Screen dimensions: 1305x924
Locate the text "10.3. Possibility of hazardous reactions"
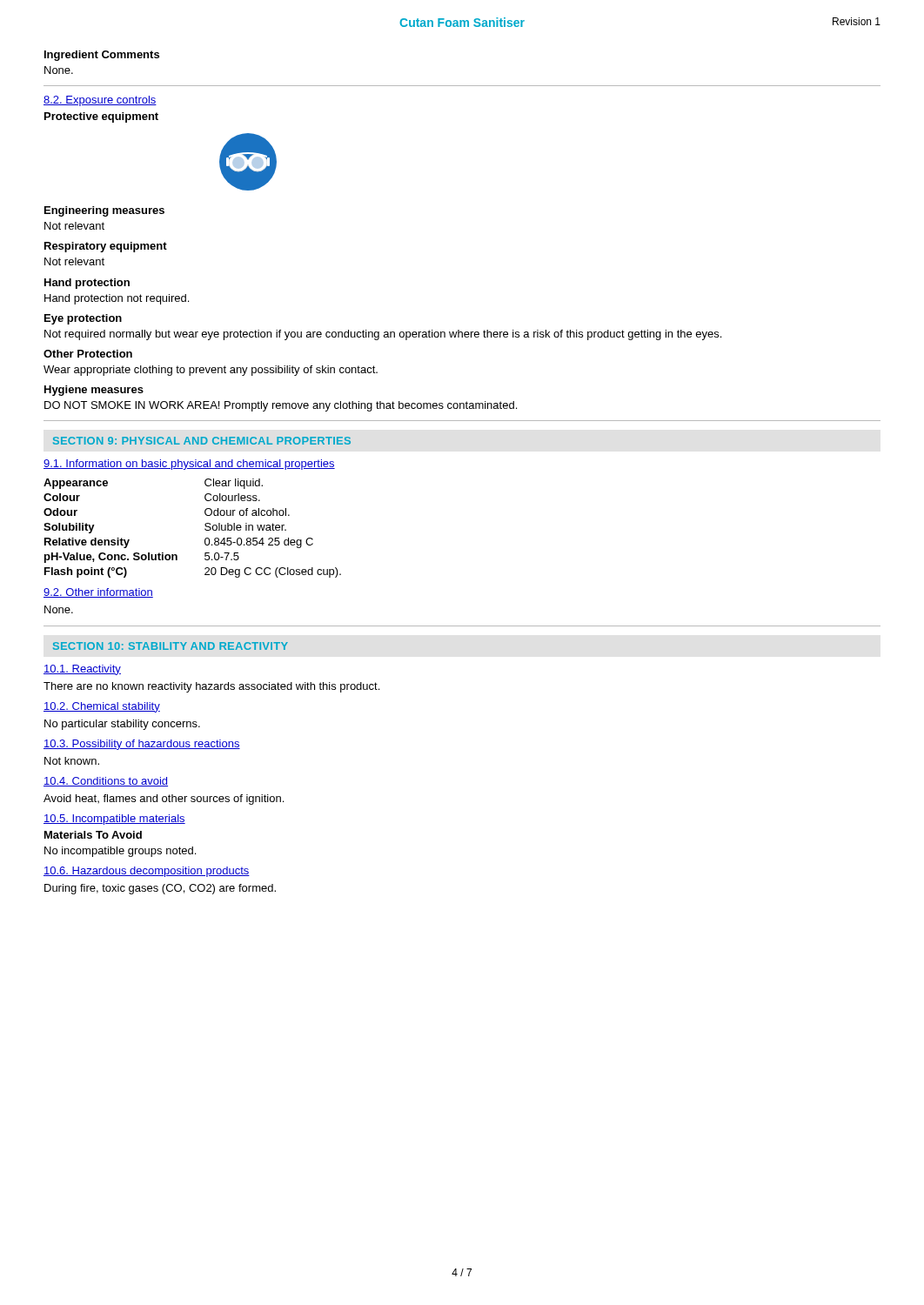coord(142,743)
